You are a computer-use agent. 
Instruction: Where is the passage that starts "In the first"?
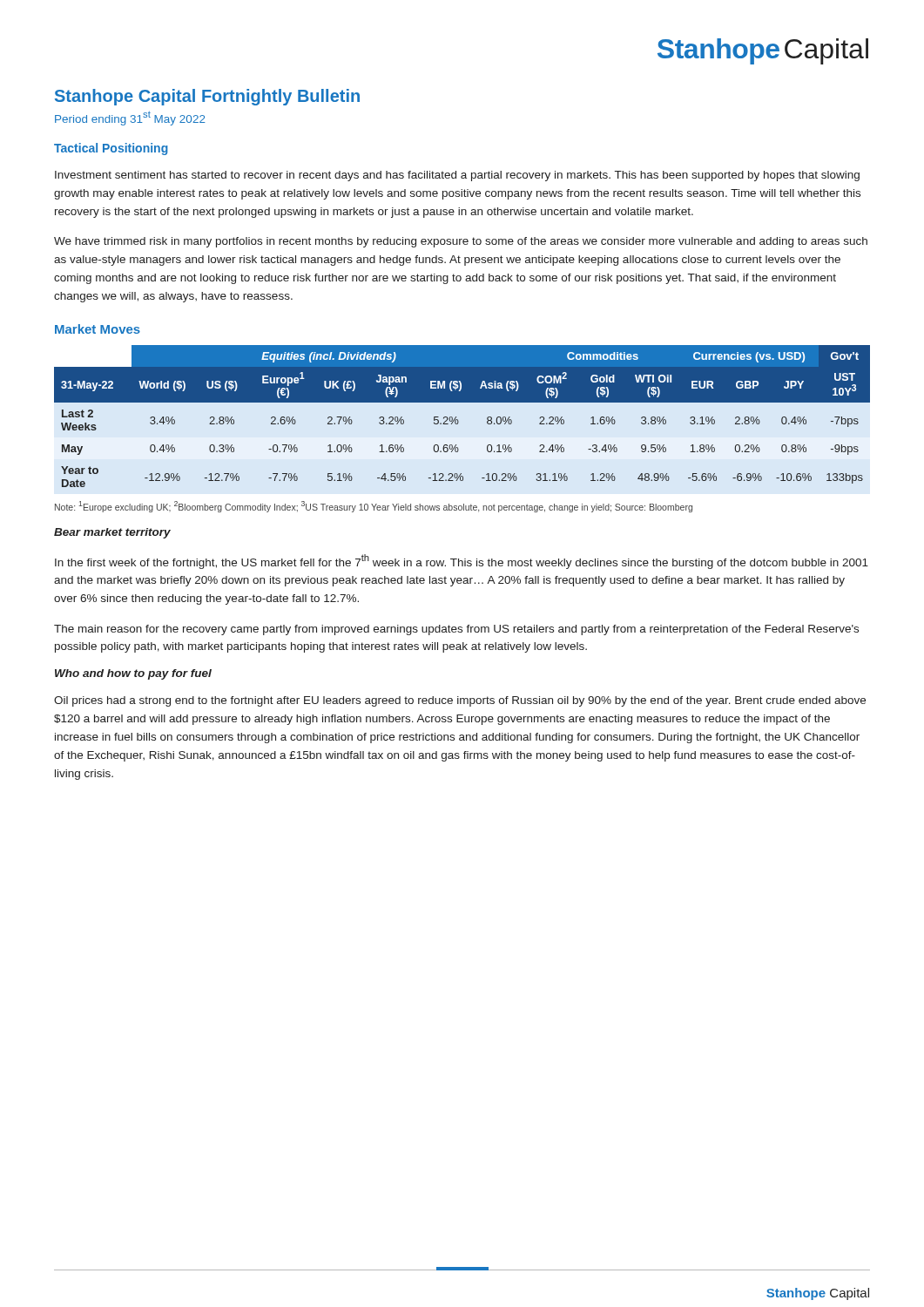point(462,579)
